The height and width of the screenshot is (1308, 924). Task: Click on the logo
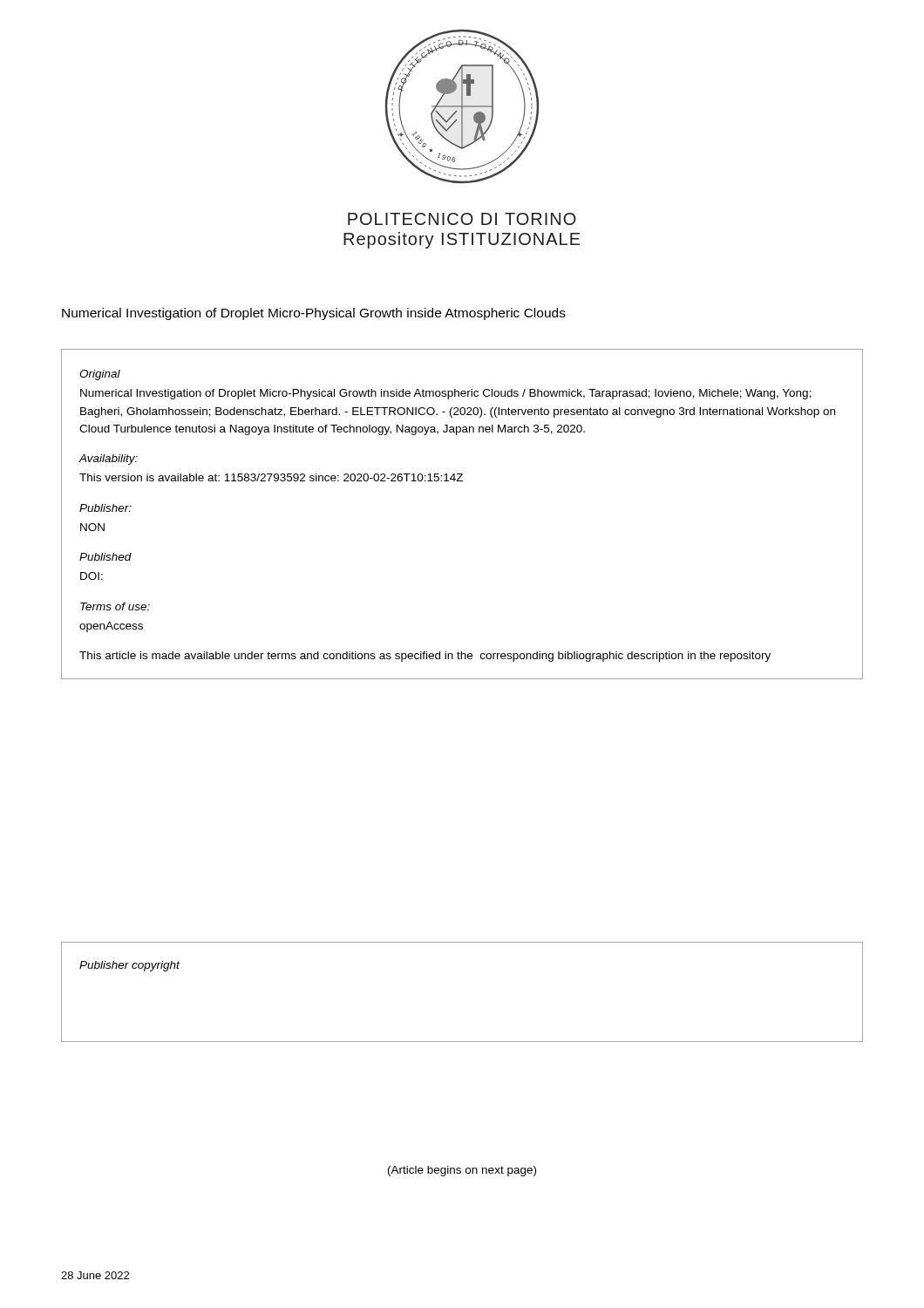click(x=462, y=107)
